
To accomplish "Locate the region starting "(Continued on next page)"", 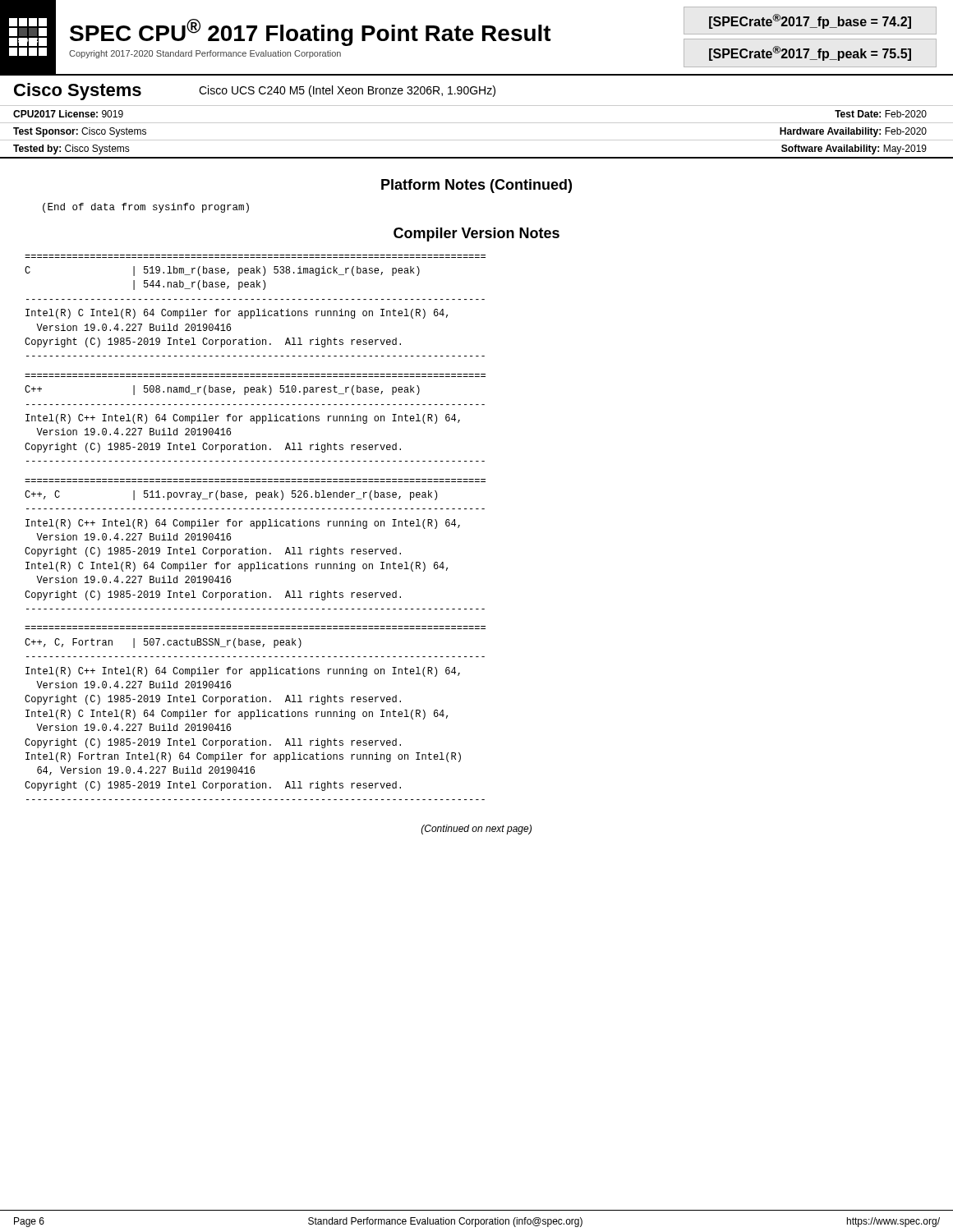I will click(476, 828).
